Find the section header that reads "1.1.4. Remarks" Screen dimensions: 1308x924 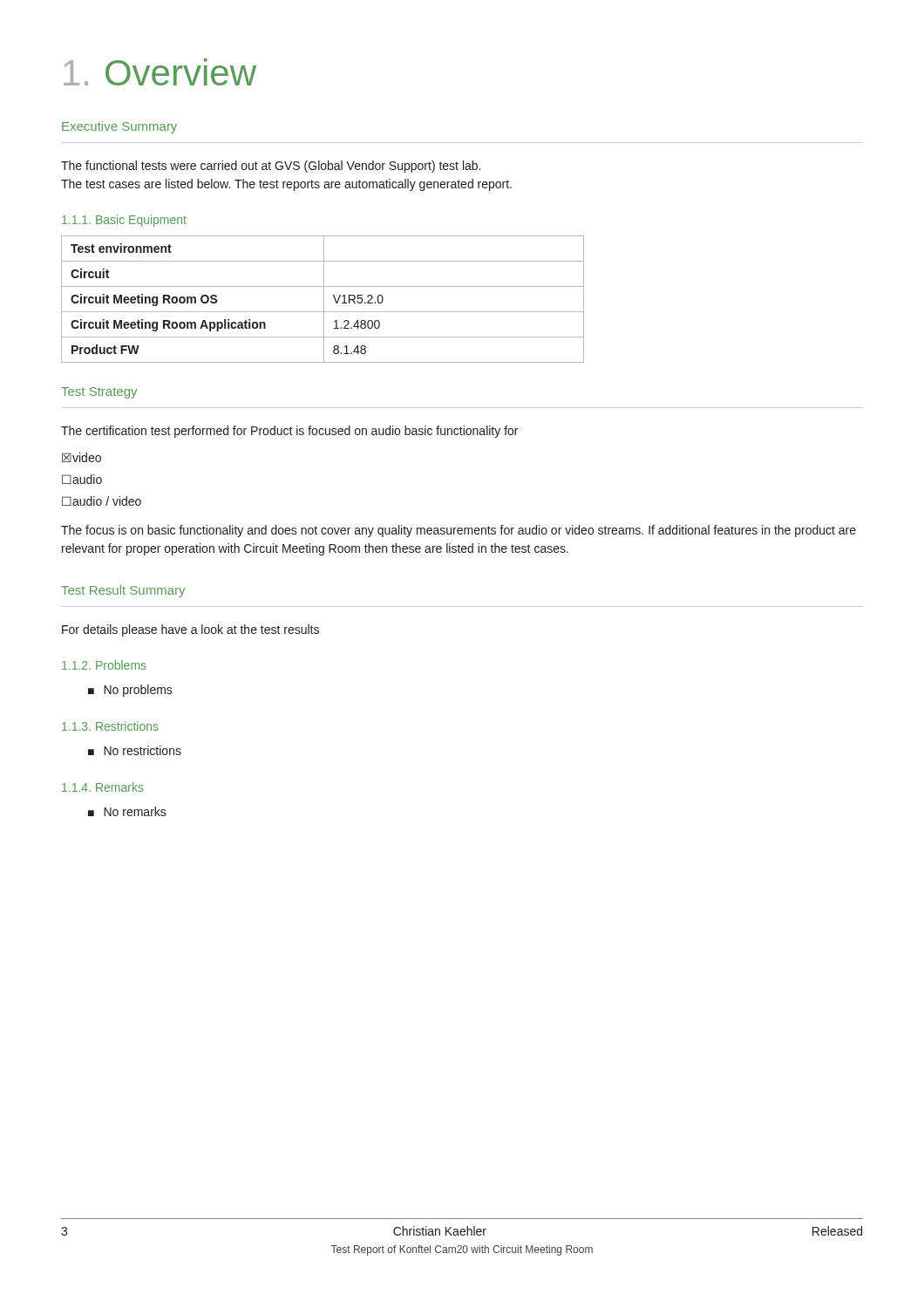[x=102, y=787]
